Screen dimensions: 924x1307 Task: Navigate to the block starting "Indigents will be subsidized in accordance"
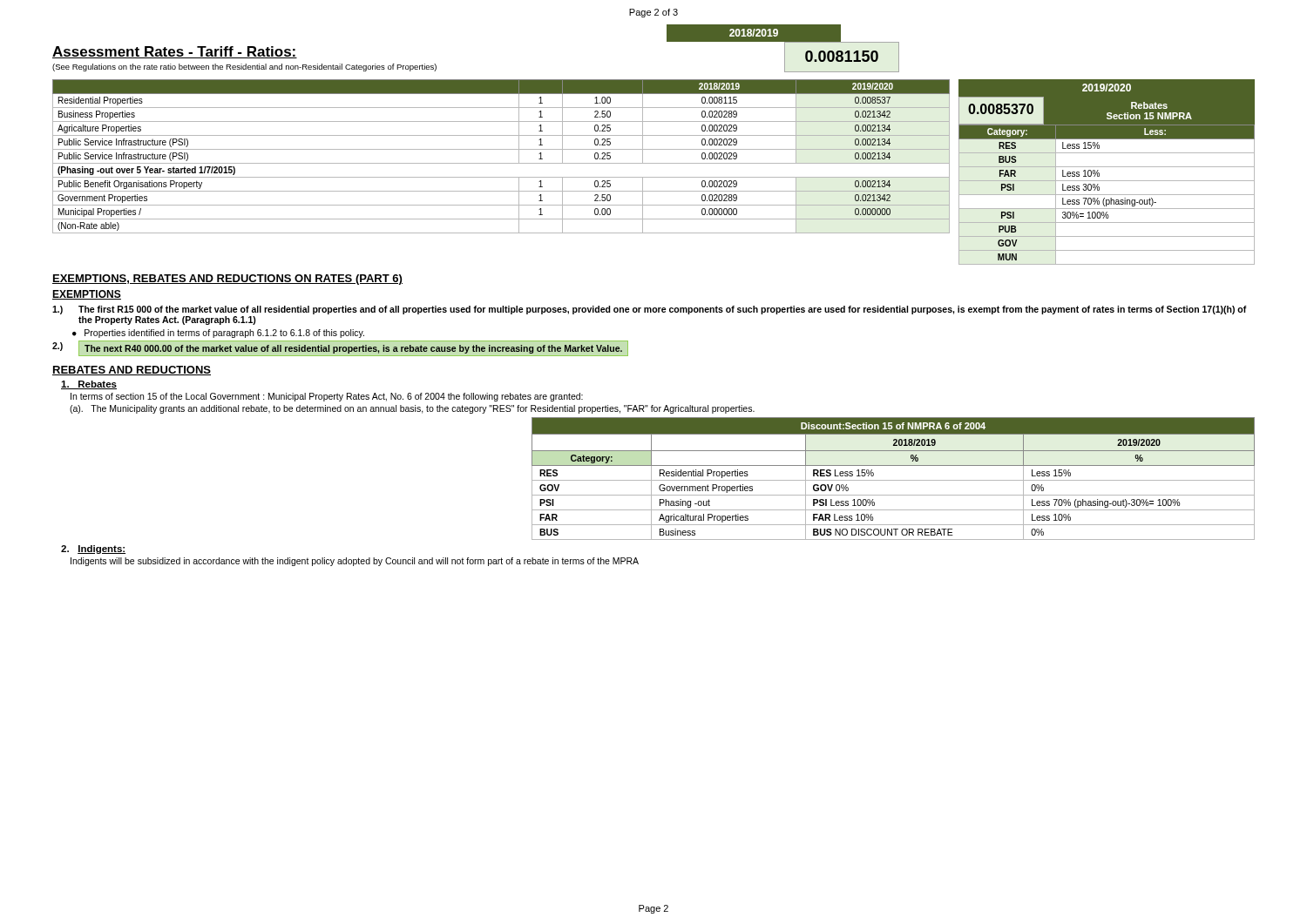click(x=354, y=561)
